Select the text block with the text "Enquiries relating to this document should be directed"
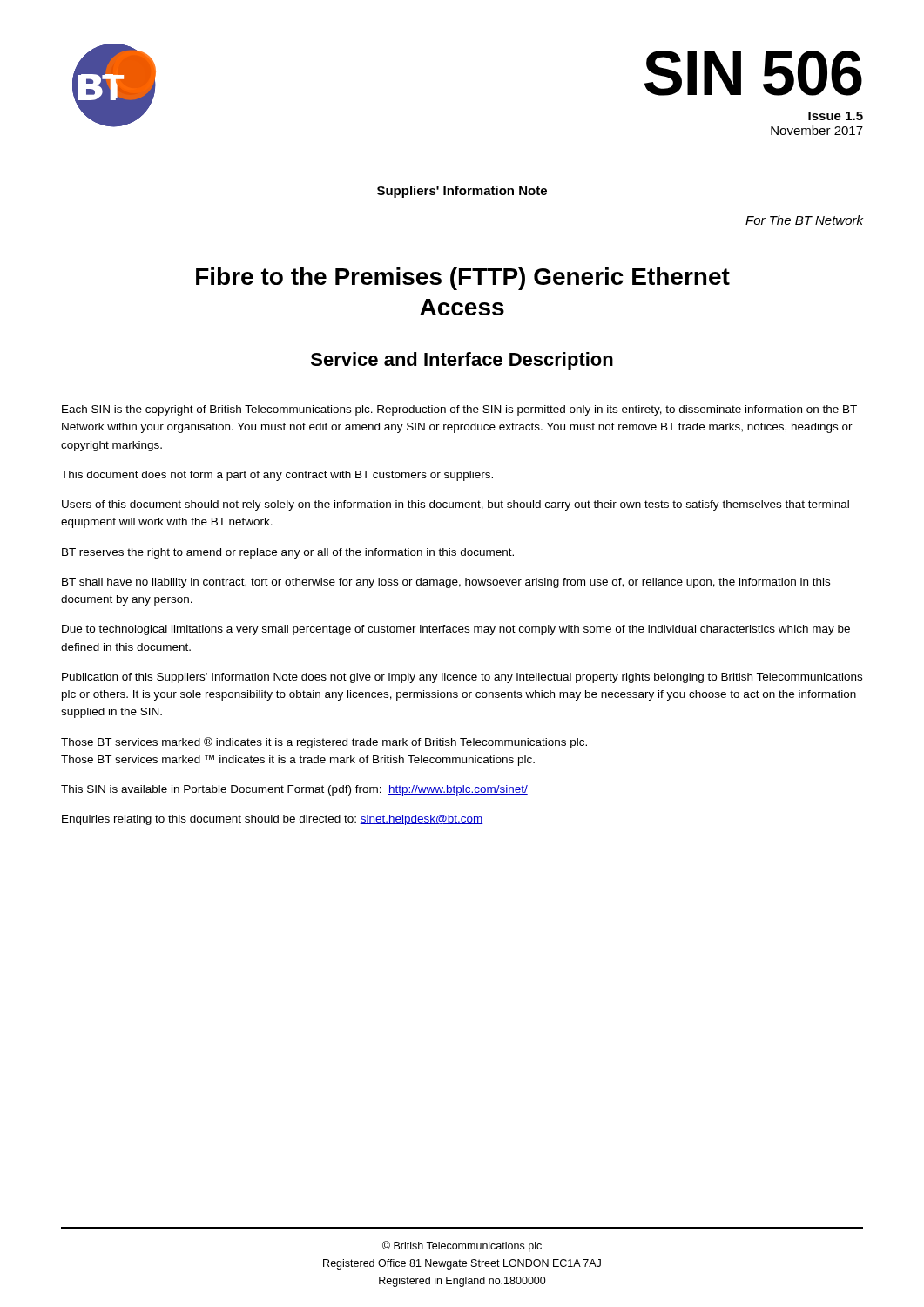This screenshot has width=924, height=1307. pos(272,819)
